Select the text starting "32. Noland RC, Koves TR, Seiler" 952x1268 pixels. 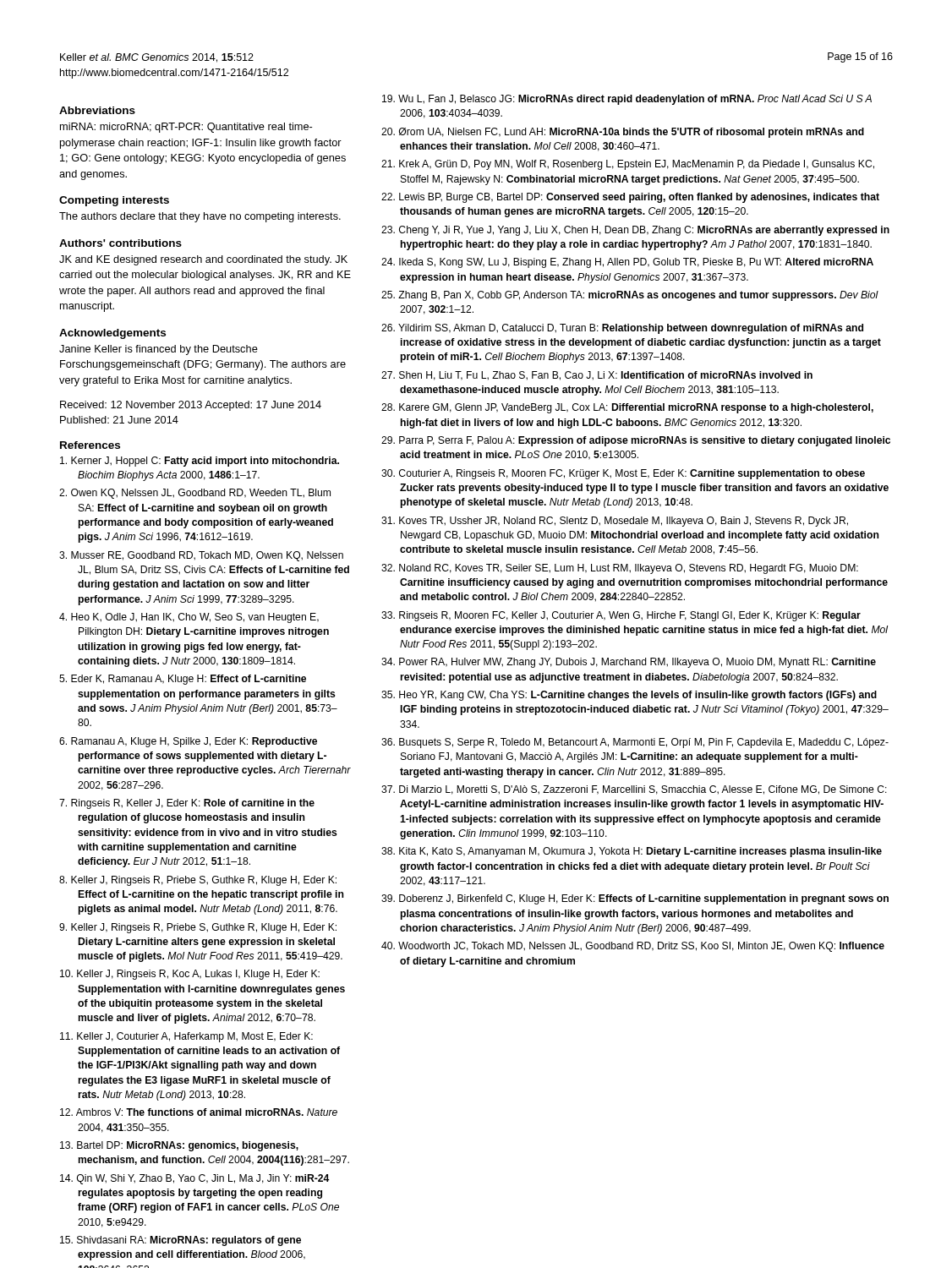click(635, 582)
